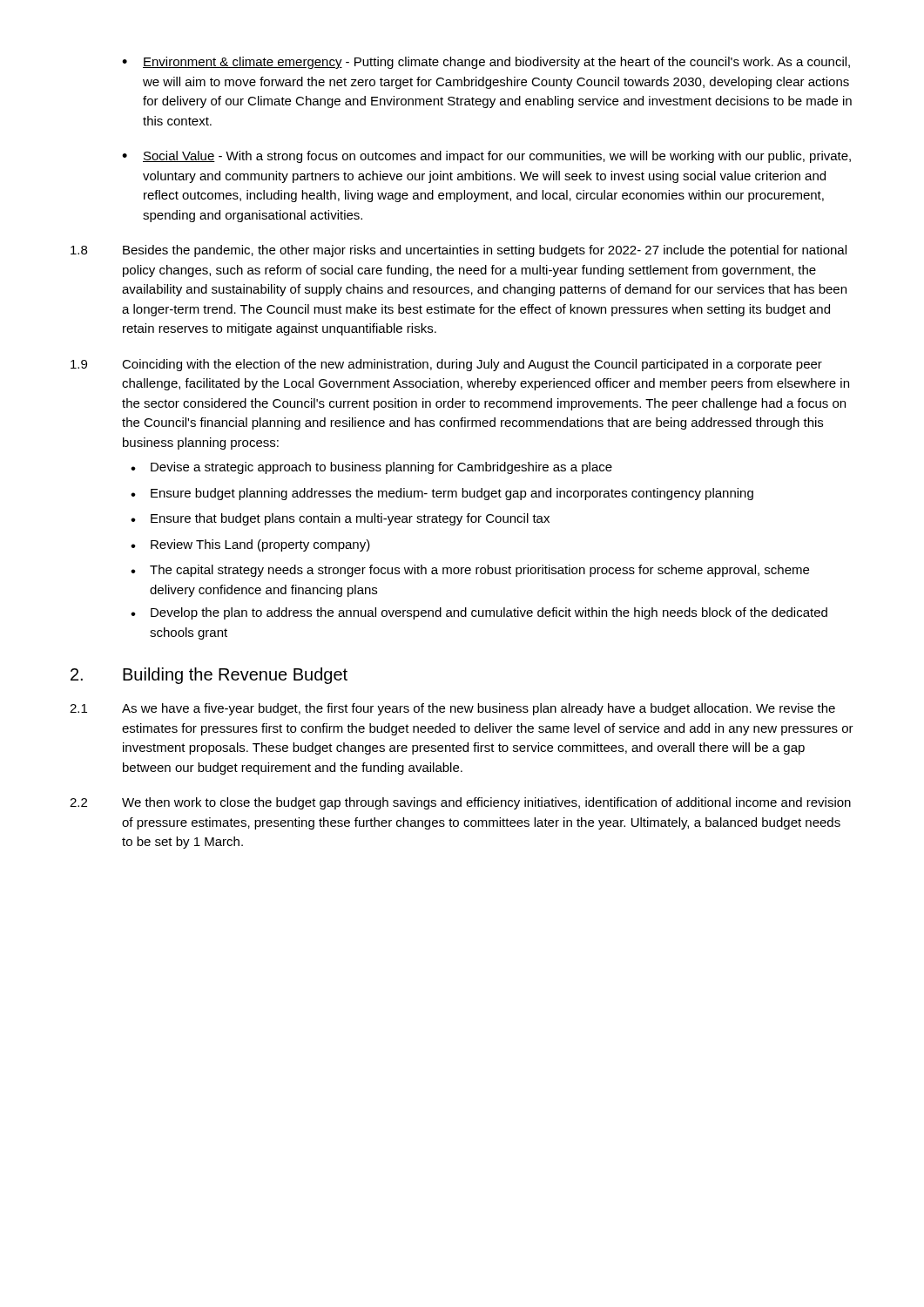Image resolution: width=924 pixels, height=1307 pixels.
Task: Find the list item that reads "• Social Value - With a strong focus"
Action: click(x=488, y=186)
